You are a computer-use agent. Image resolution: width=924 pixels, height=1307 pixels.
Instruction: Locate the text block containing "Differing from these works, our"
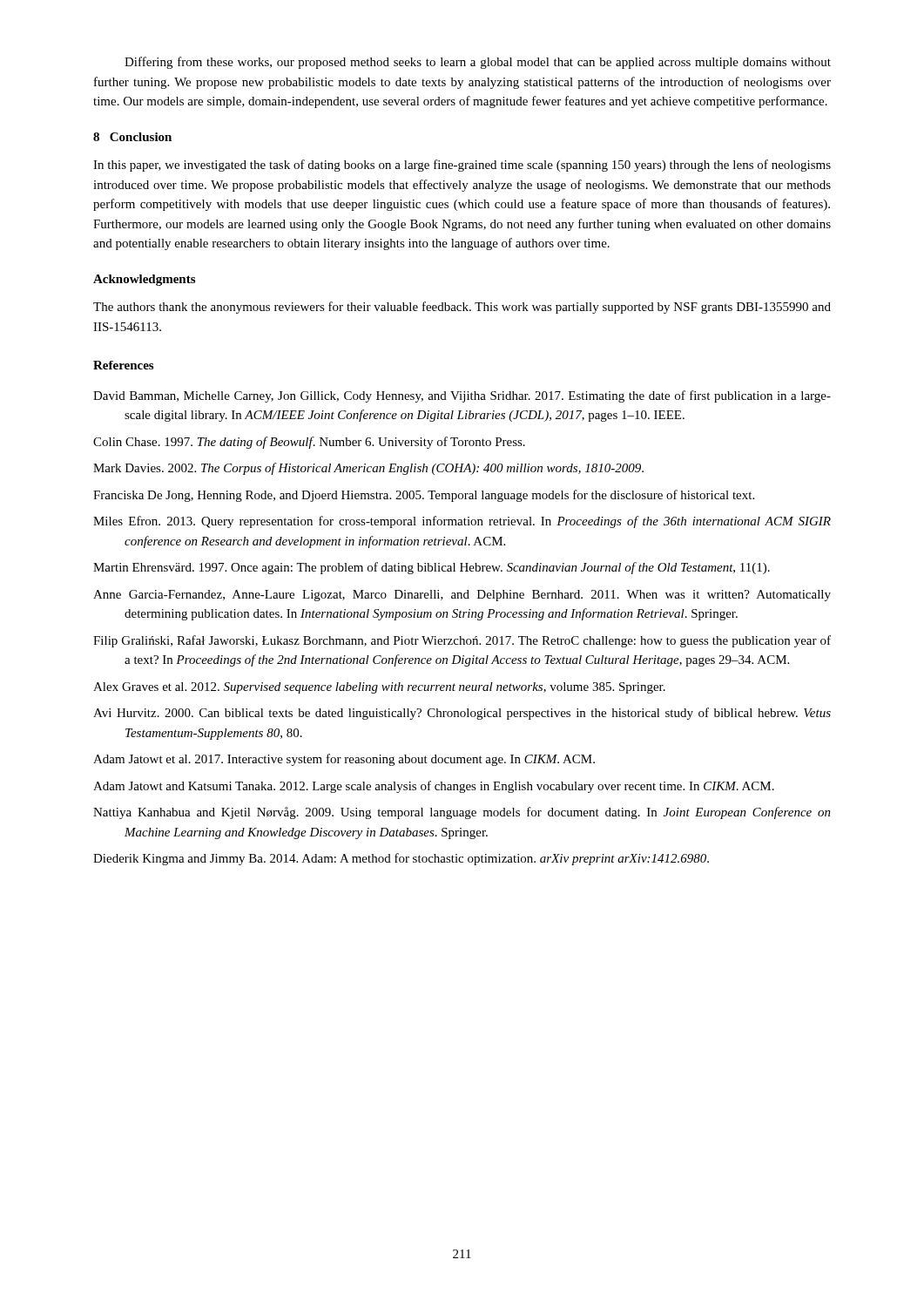[462, 82]
